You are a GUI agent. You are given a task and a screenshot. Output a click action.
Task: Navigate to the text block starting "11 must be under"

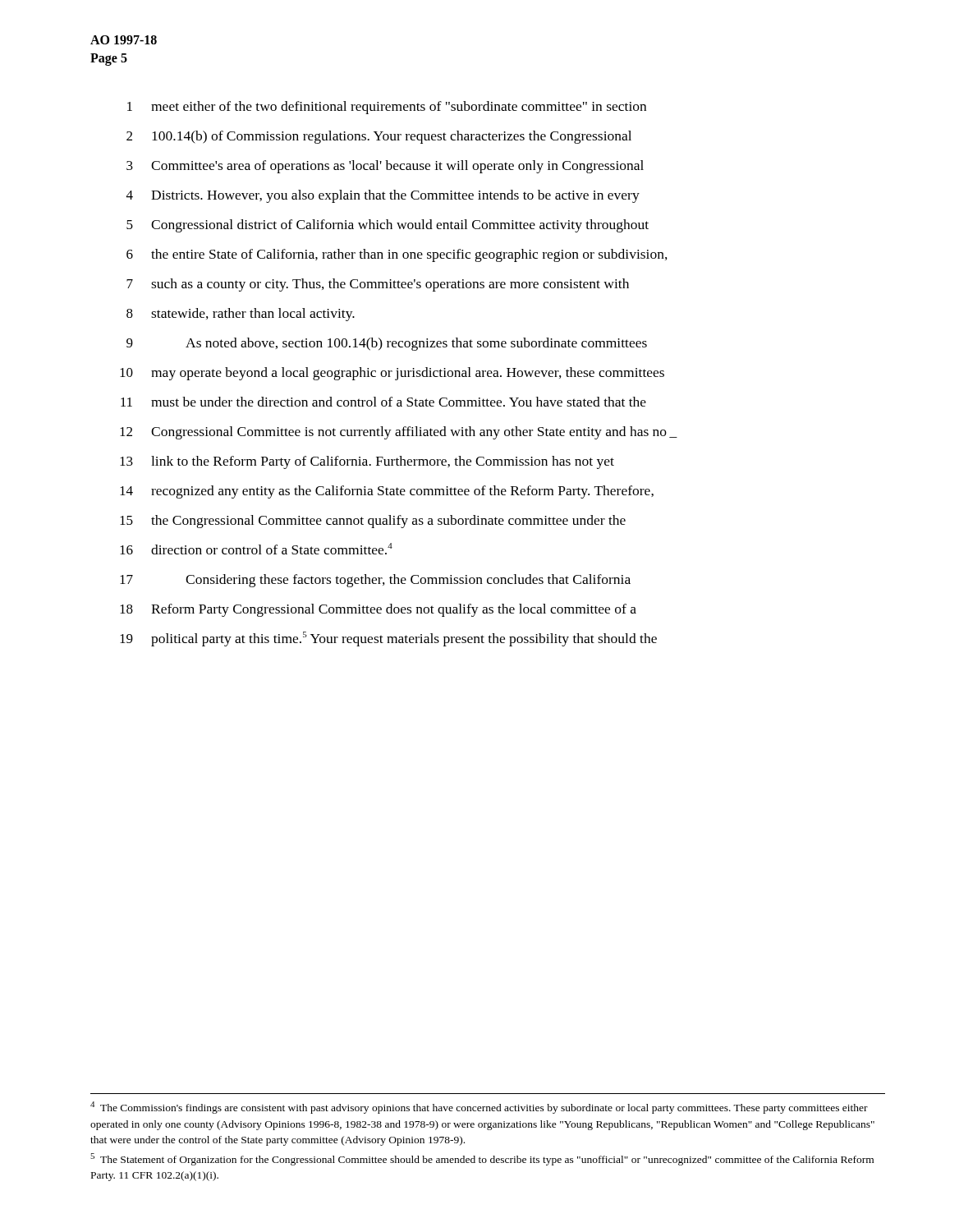[488, 402]
